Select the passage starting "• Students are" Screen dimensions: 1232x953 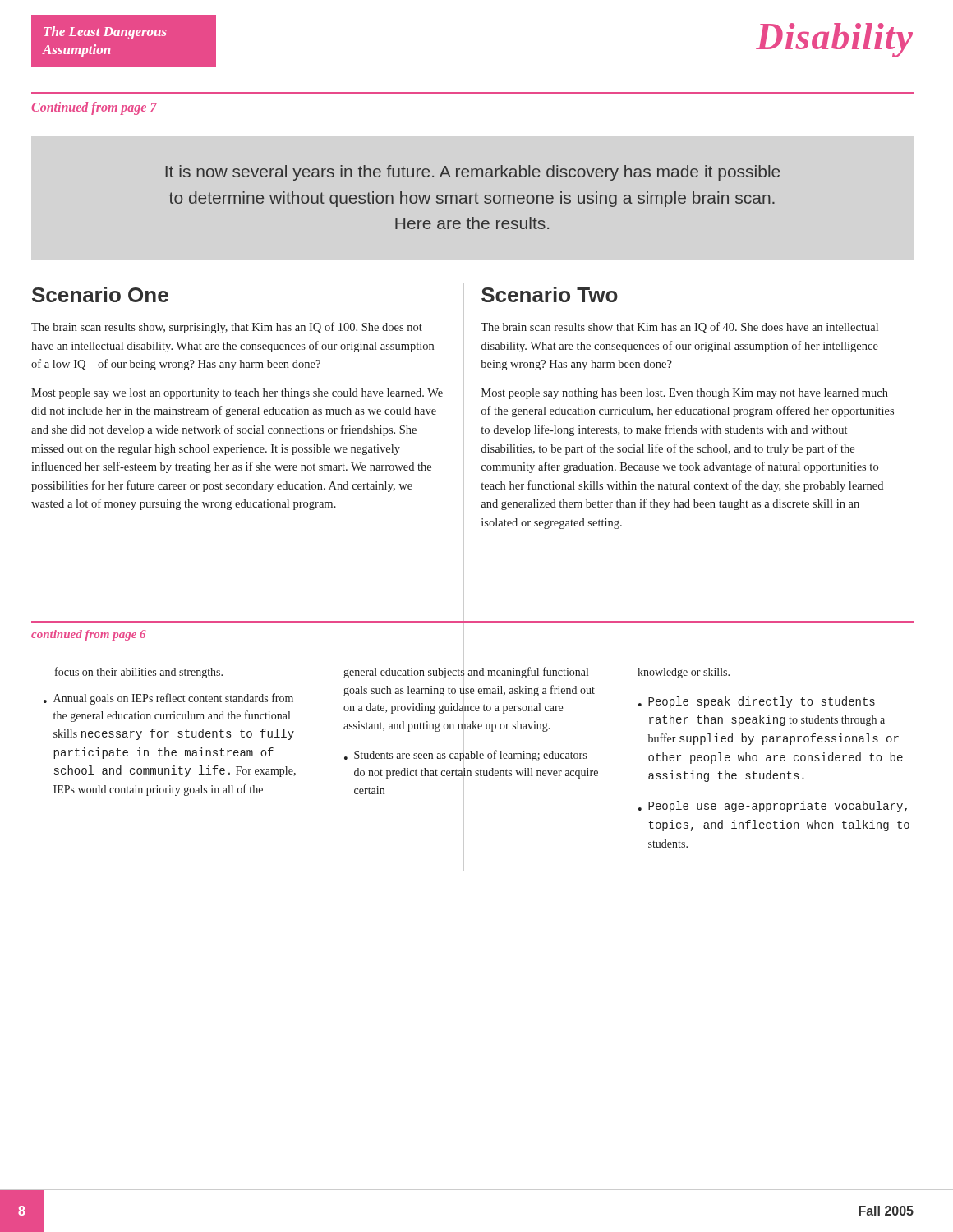tap(472, 773)
